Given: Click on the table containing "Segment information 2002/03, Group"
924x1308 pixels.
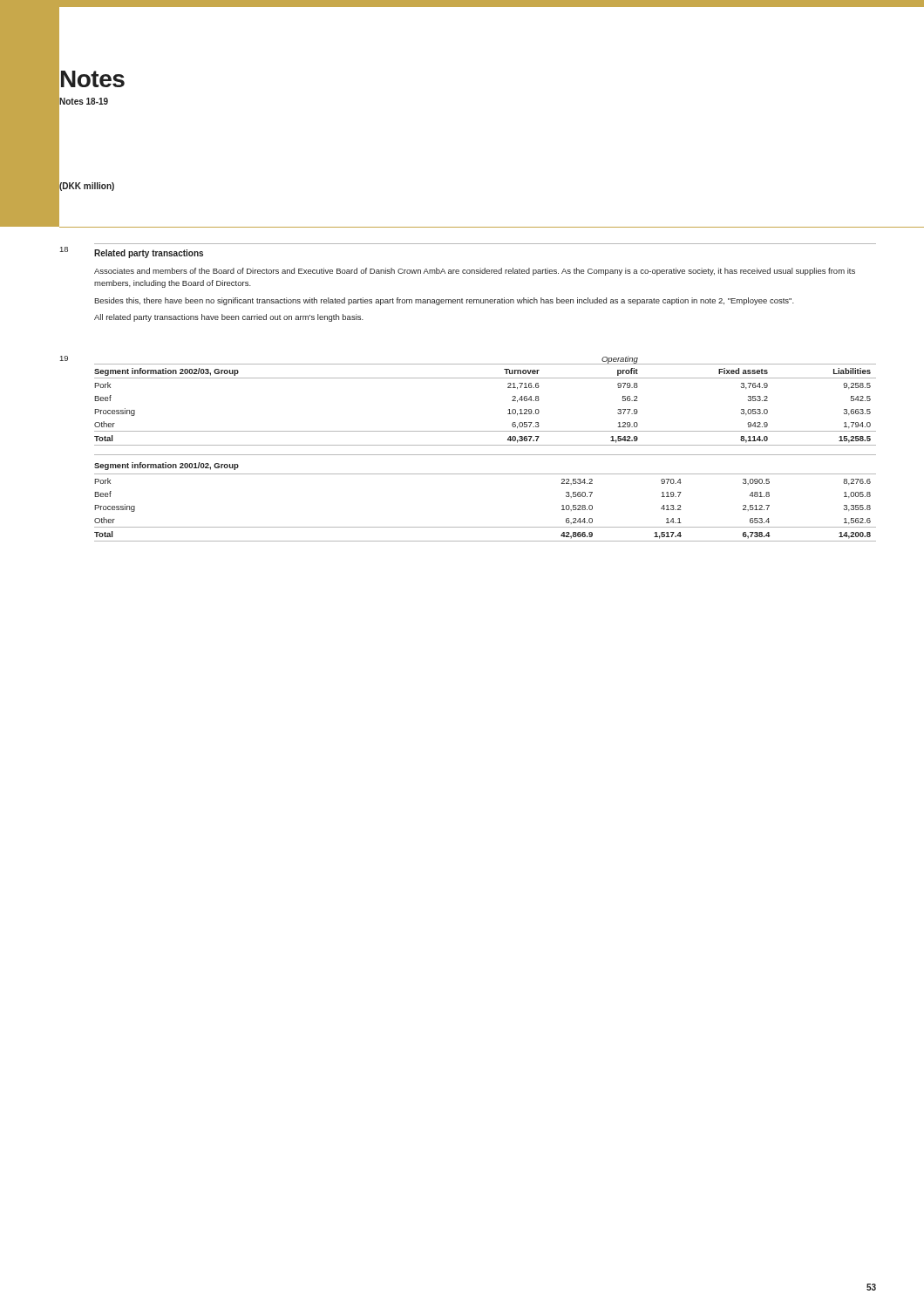Looking at the screenshot, I should (x=485, y=399).
